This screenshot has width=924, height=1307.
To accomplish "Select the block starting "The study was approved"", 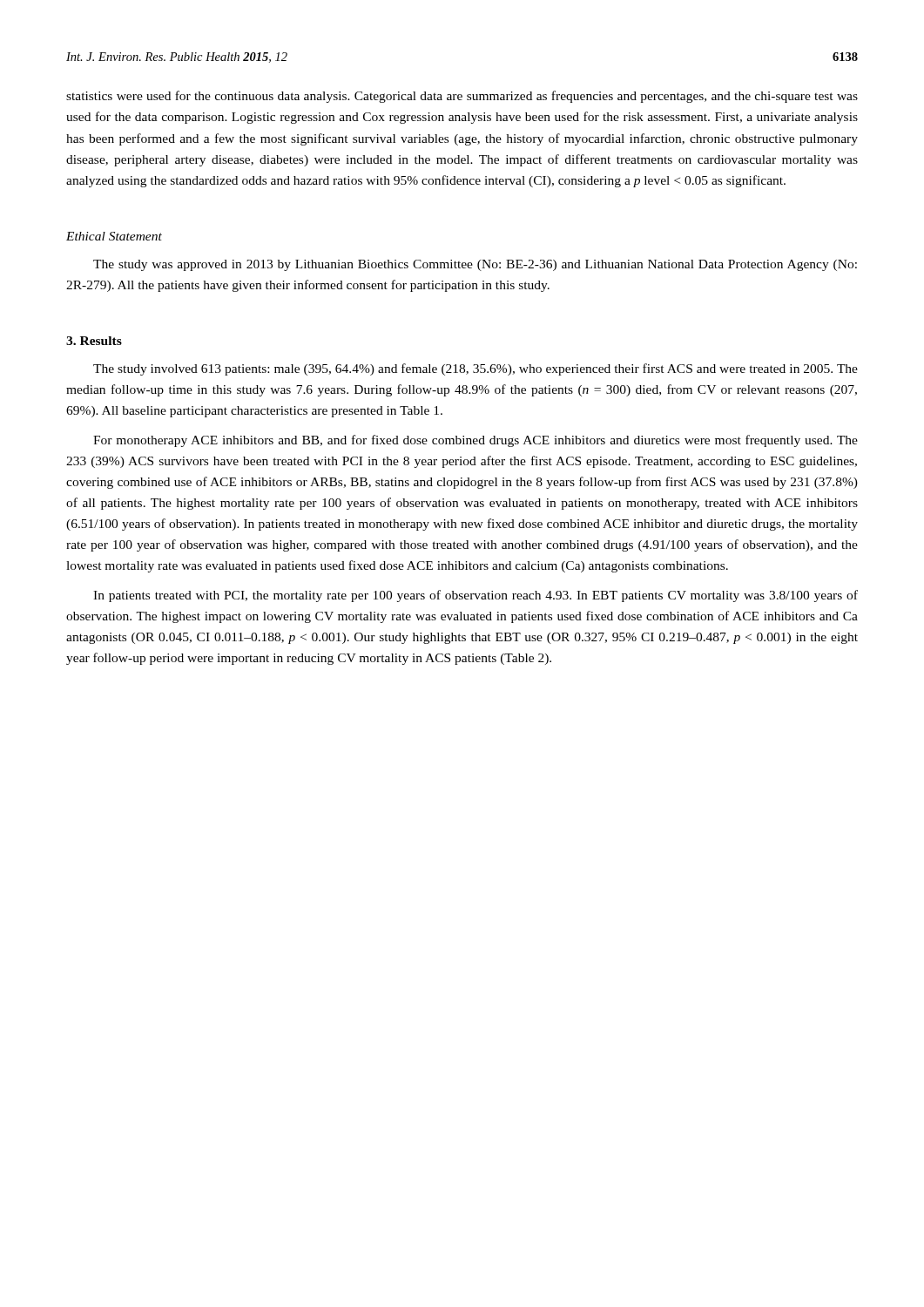I will (462, 274).
